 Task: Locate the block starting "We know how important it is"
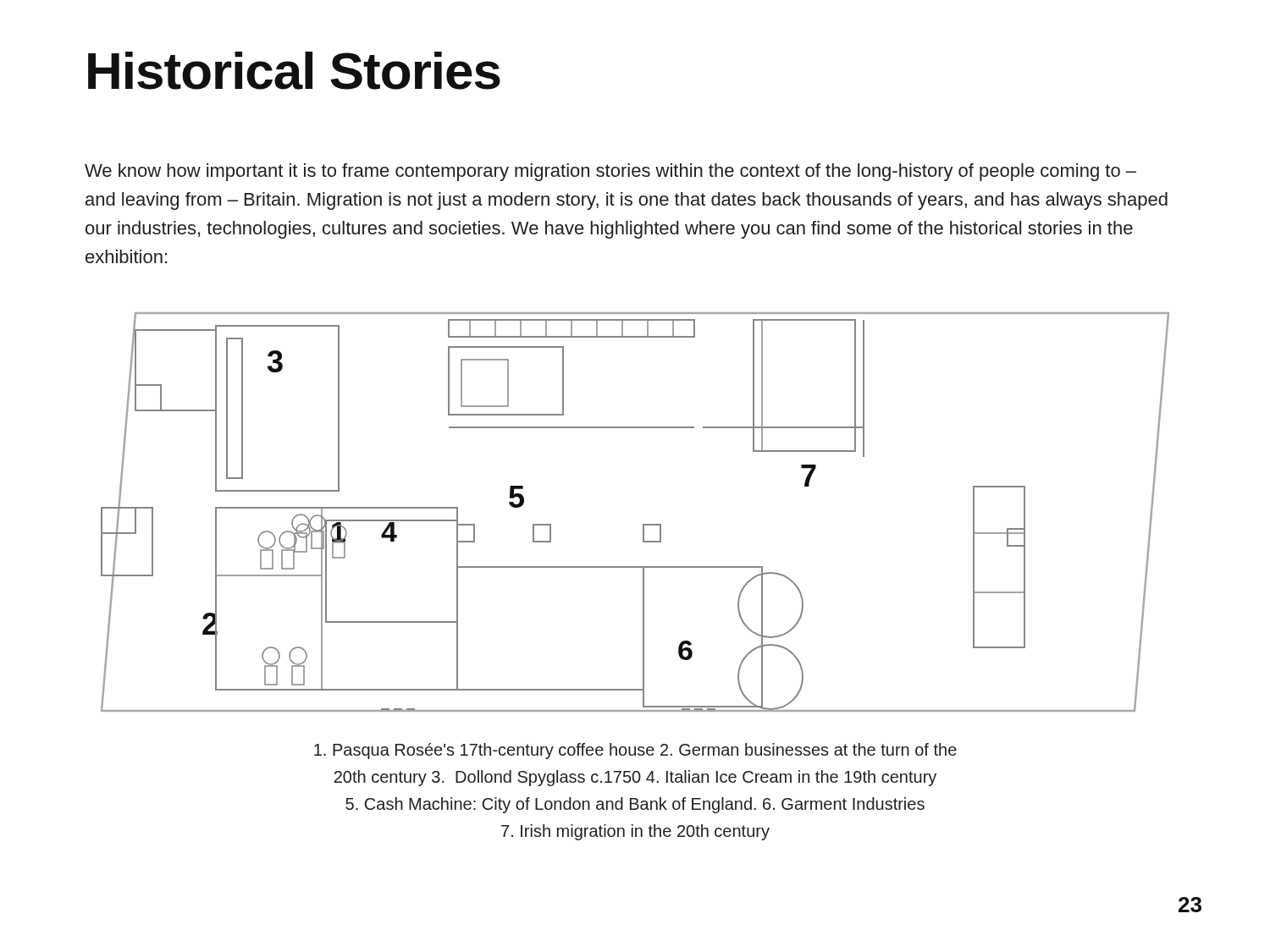coord(627,214)
